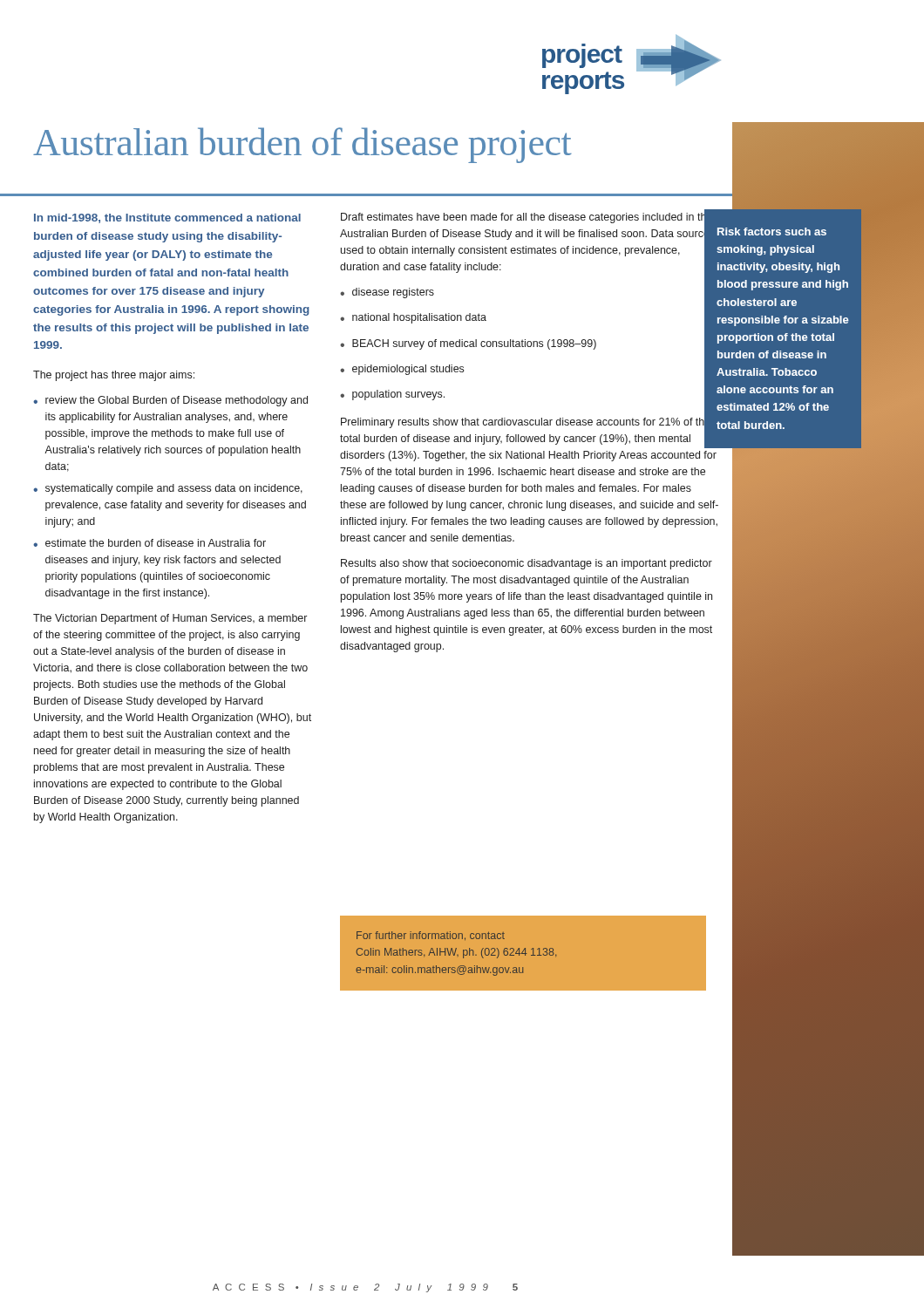The width and height of the screenshot is (924, 1308).
Task: Click on the element starting "• review the Global Burden of Disease methodology"
Action: click(x=173, y=434)
